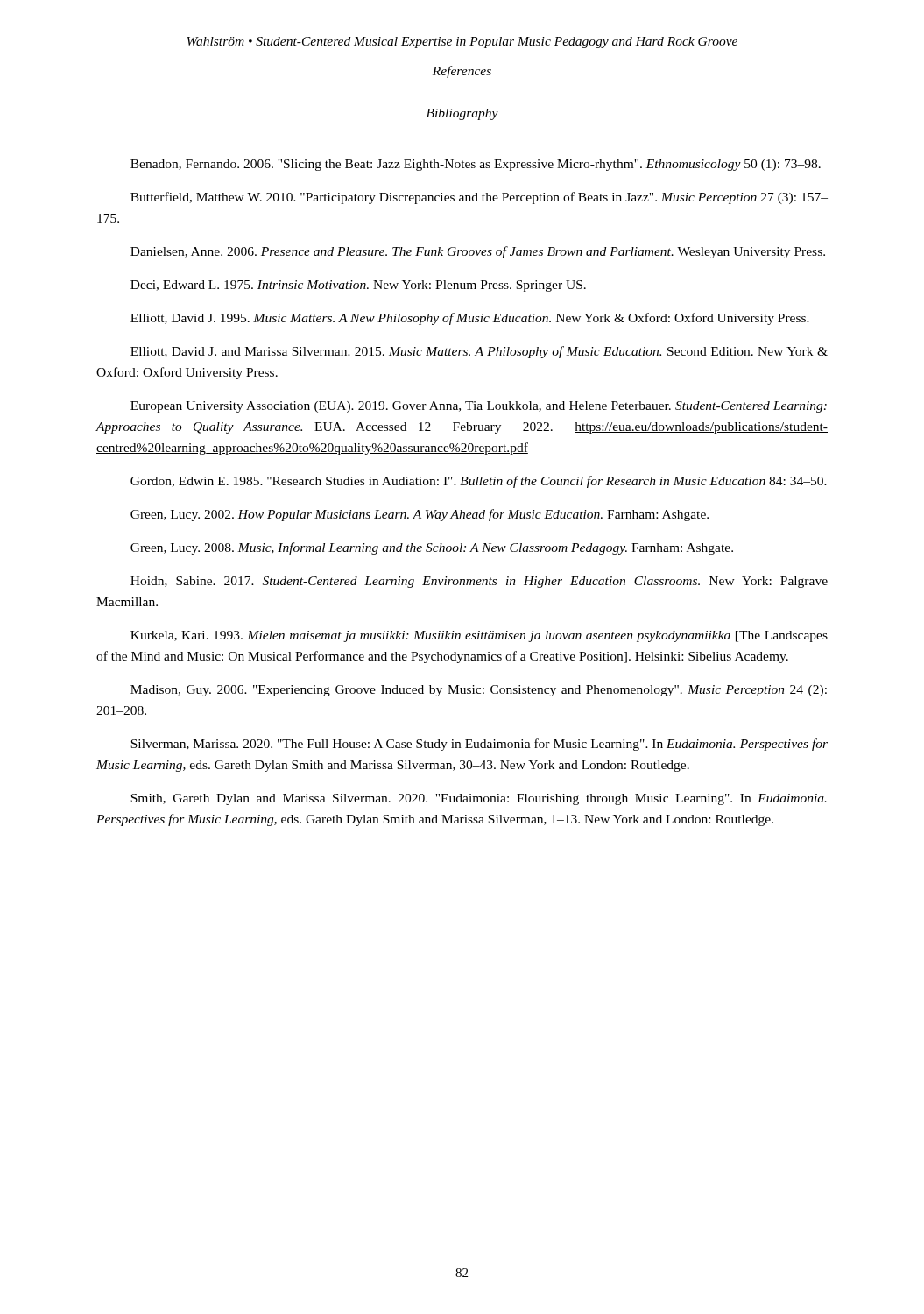Select a section header
Viewport: 924px width, 1314px height.
pyautogui.click(x=462, y=113)
